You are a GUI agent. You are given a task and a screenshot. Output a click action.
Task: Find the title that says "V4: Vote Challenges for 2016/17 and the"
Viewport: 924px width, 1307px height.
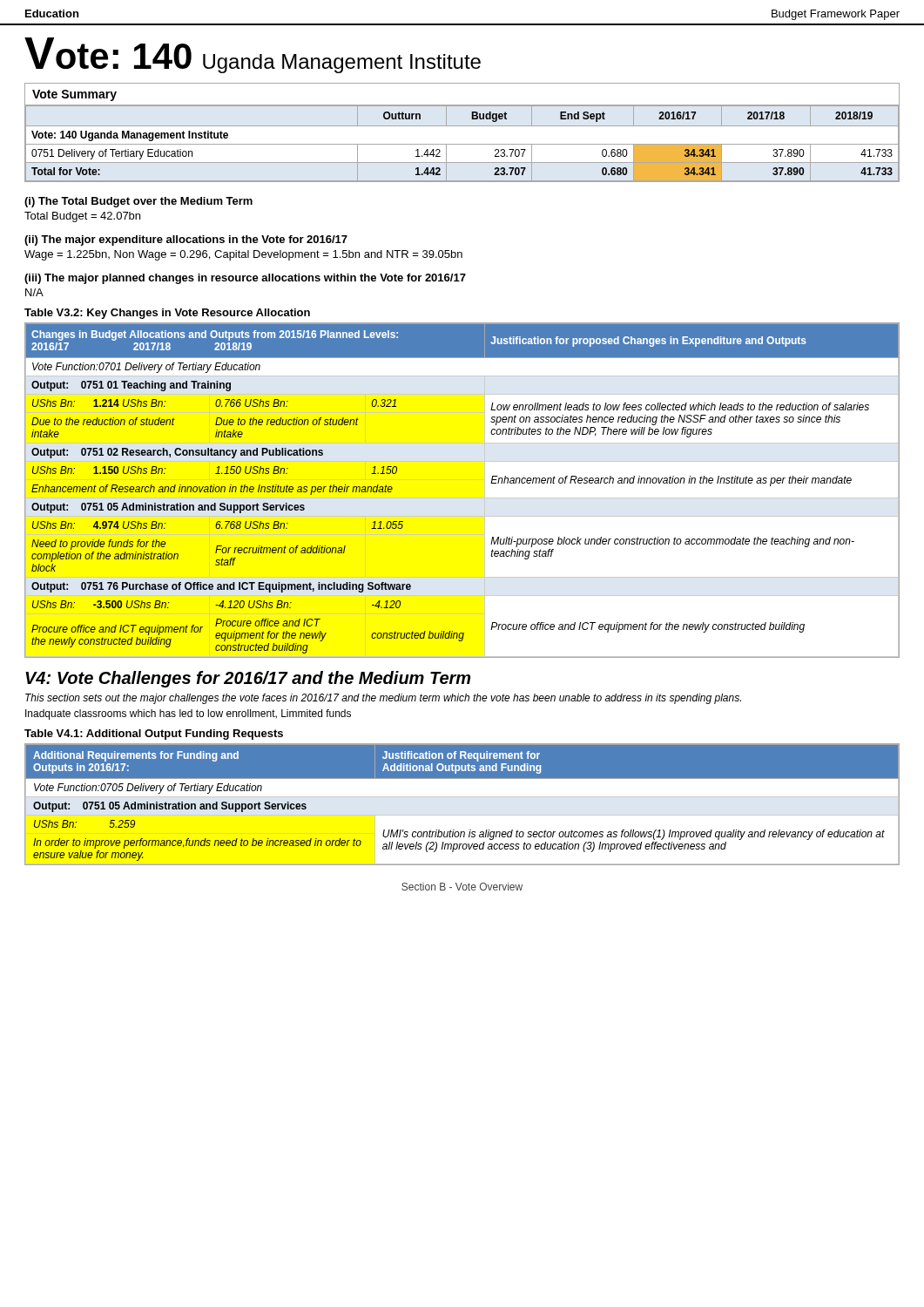point(462,678)
